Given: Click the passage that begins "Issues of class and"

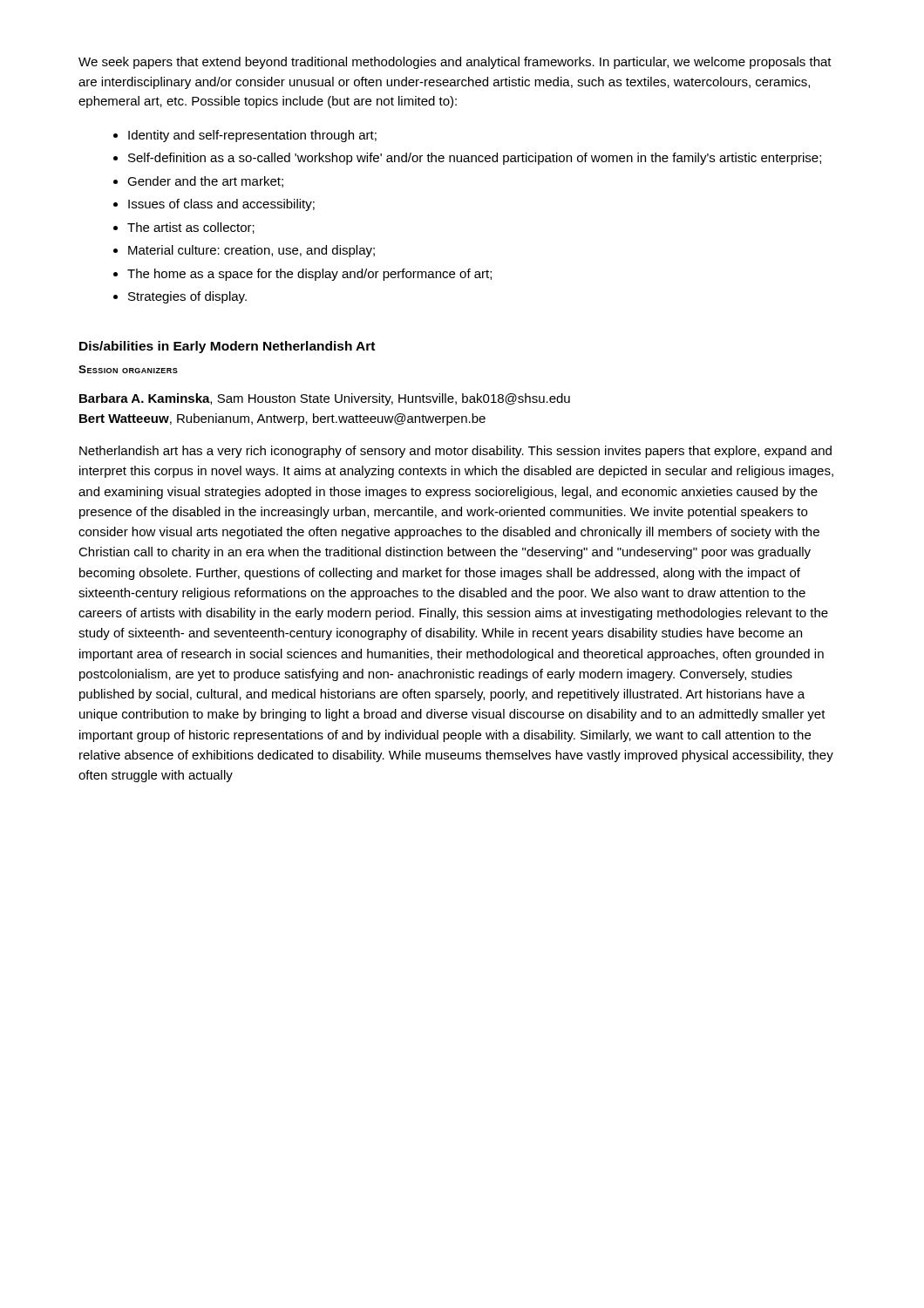Looking at the screenshot, I should coord(221,204).
